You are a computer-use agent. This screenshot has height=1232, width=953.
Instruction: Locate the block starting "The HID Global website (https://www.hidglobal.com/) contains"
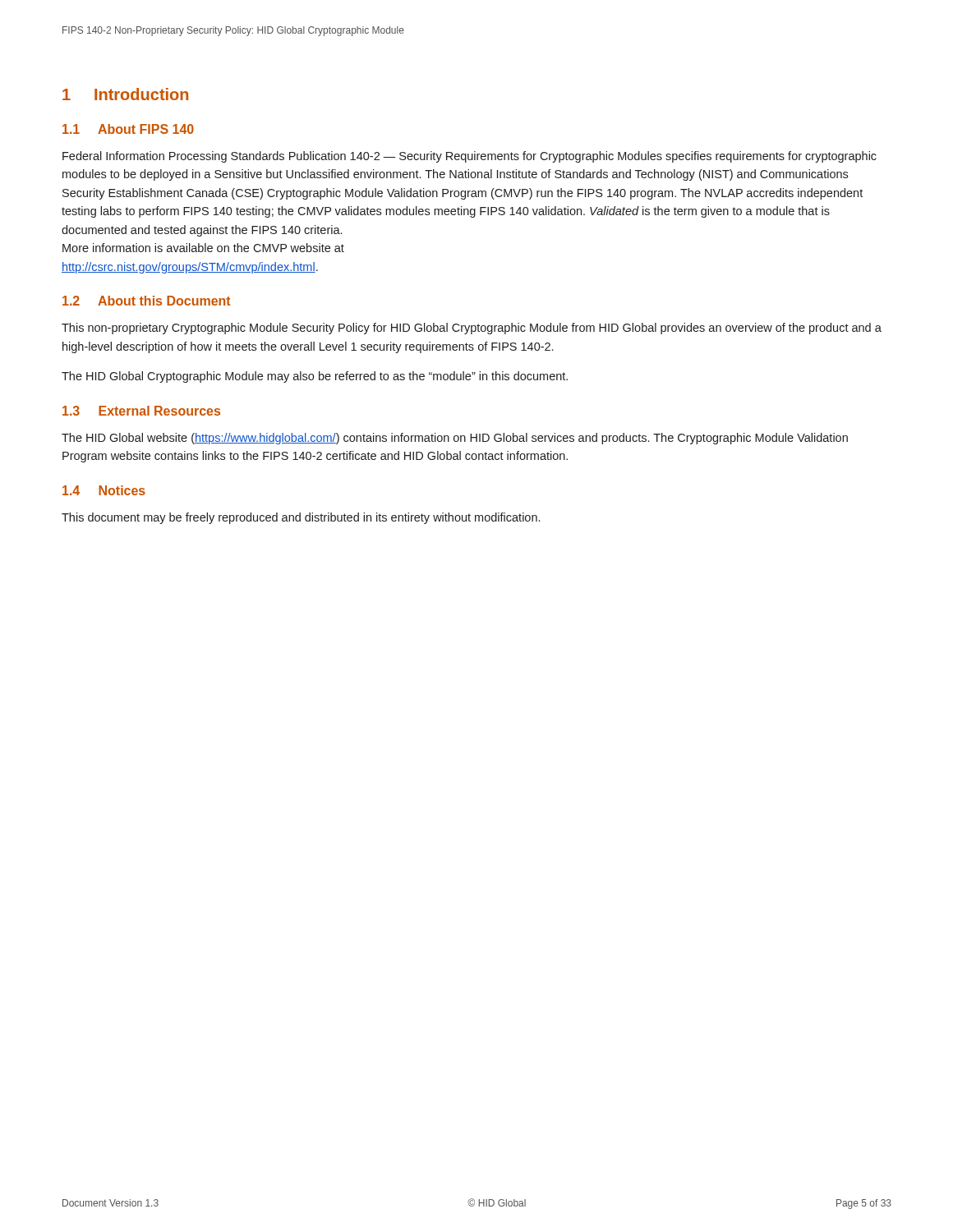click(x=455, y=447)
